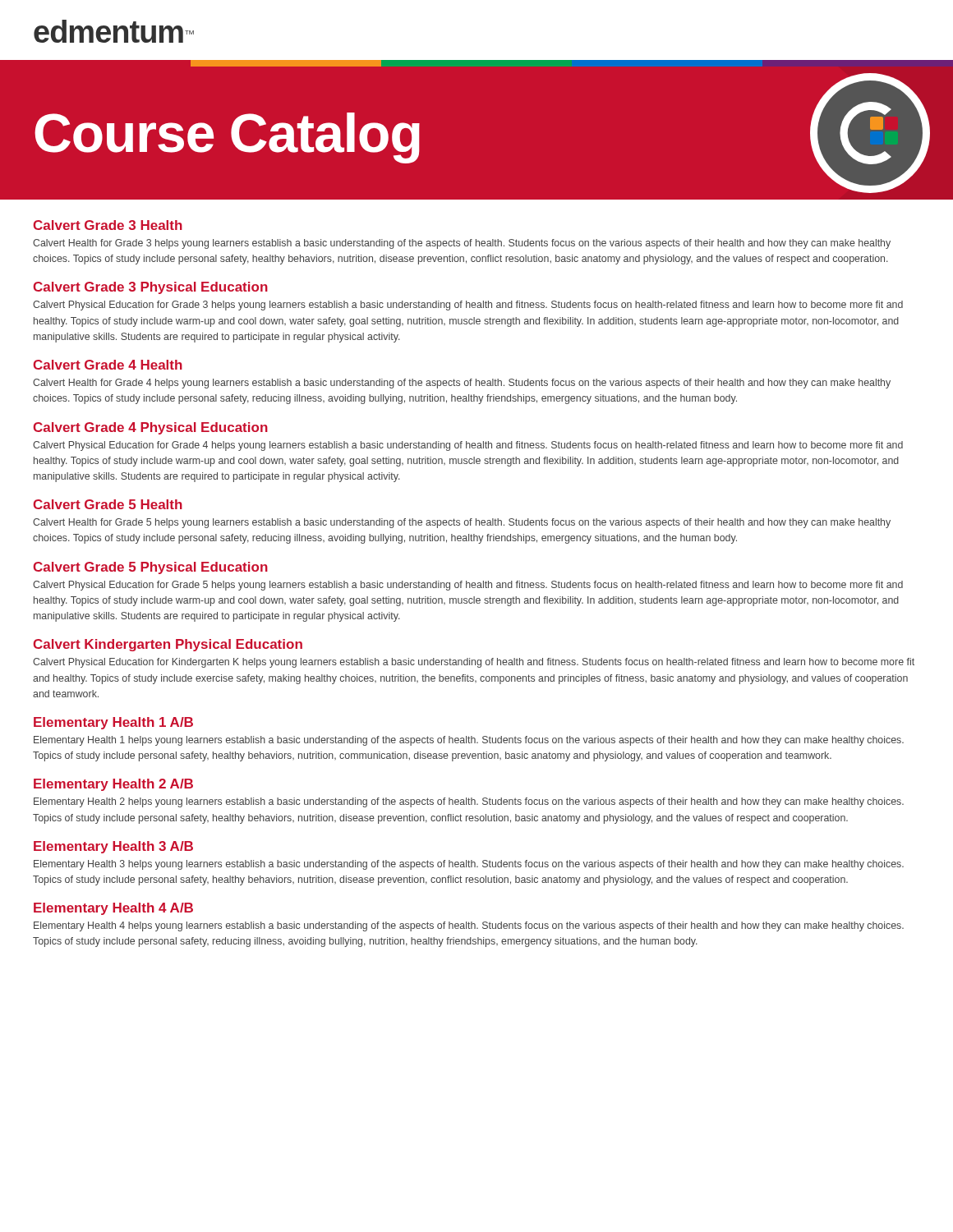Image resolution: width=953 pixels, height=1232 pixels.
Task: Point to the element starting "Course Catalog"
Action: pyautogui.click(x=227, y=133)
